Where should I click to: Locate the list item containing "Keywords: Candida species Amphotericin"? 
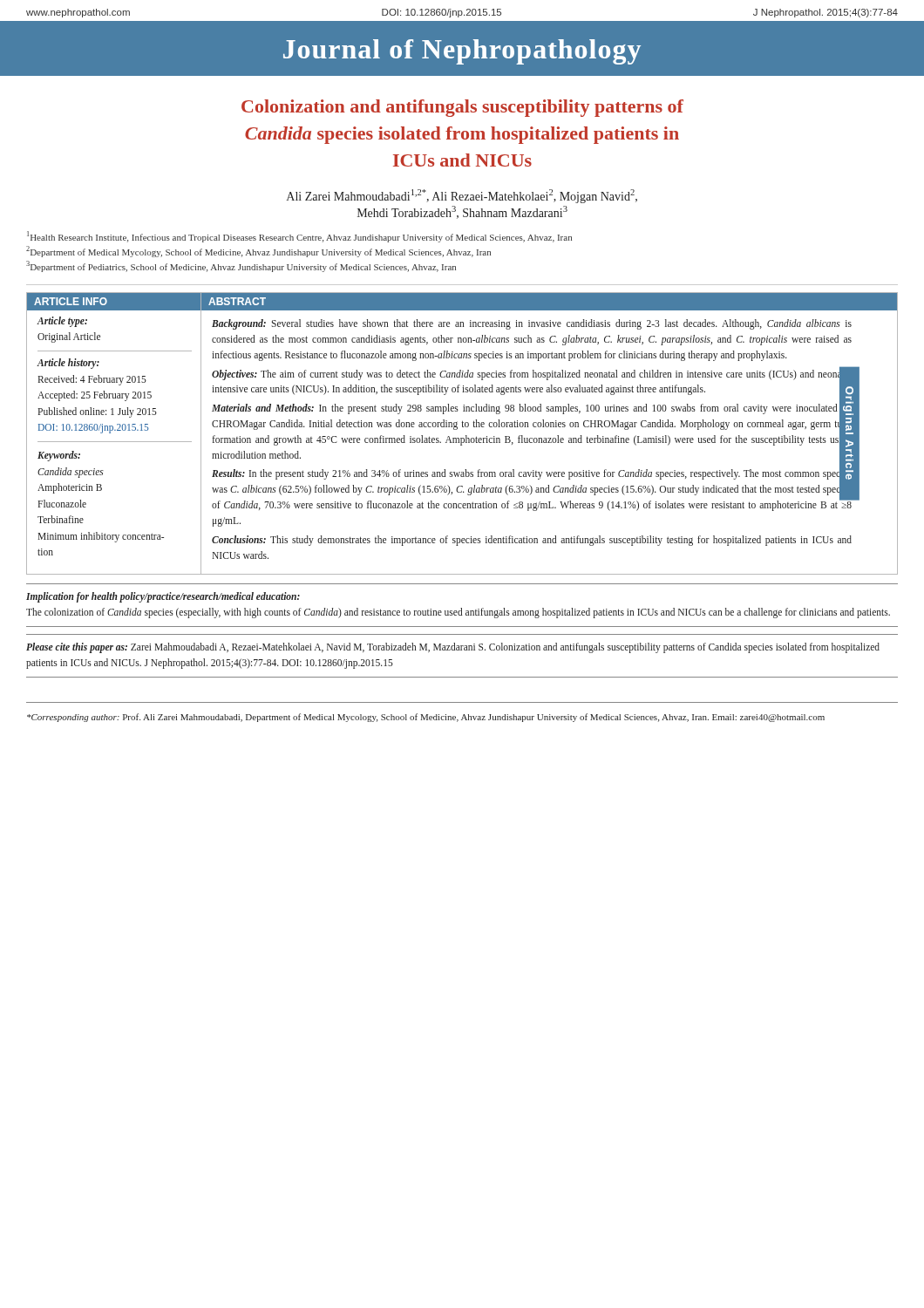59,456
